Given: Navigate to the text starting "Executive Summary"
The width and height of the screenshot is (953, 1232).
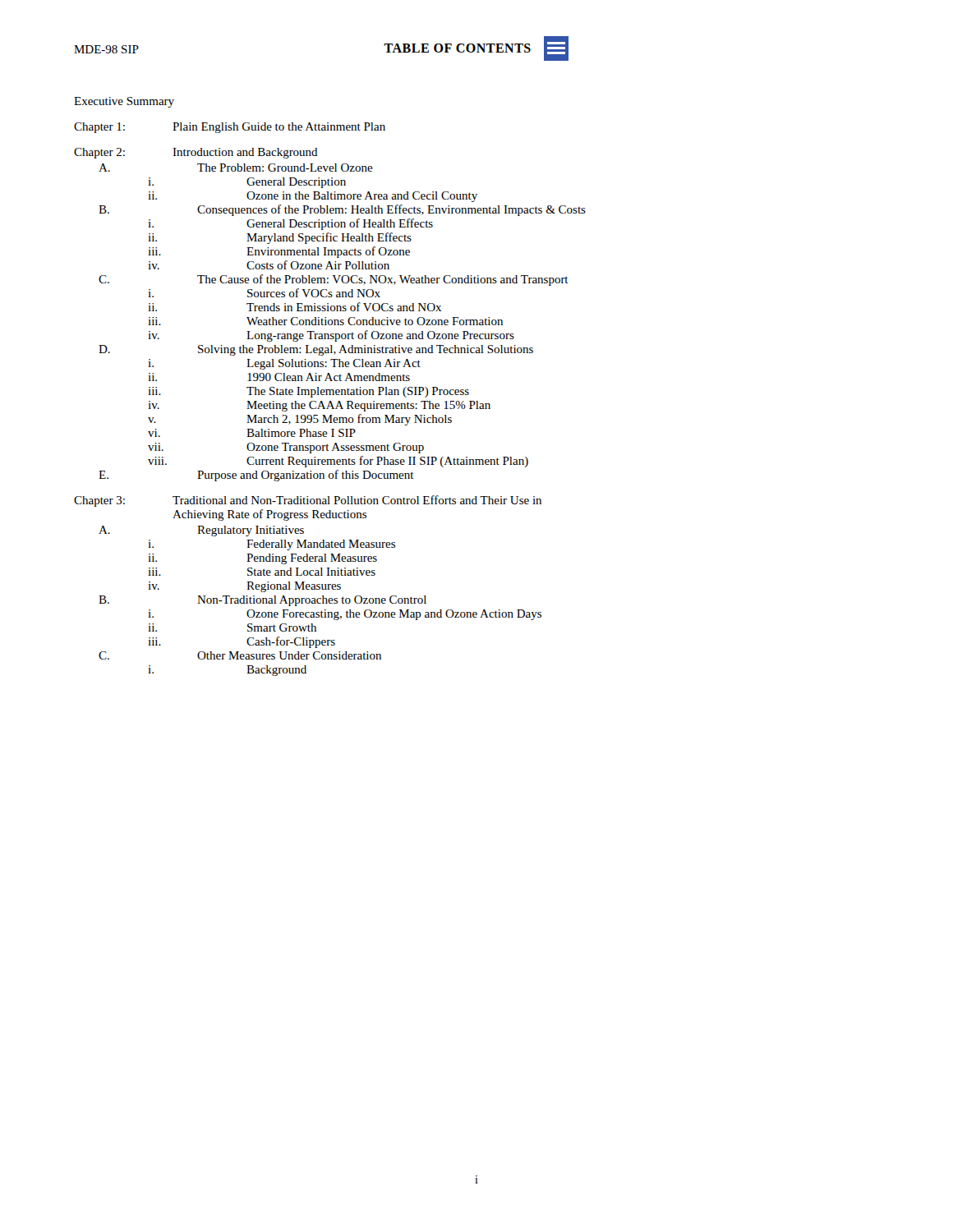Looking at the screenshot, I should (x=124, y=101).
